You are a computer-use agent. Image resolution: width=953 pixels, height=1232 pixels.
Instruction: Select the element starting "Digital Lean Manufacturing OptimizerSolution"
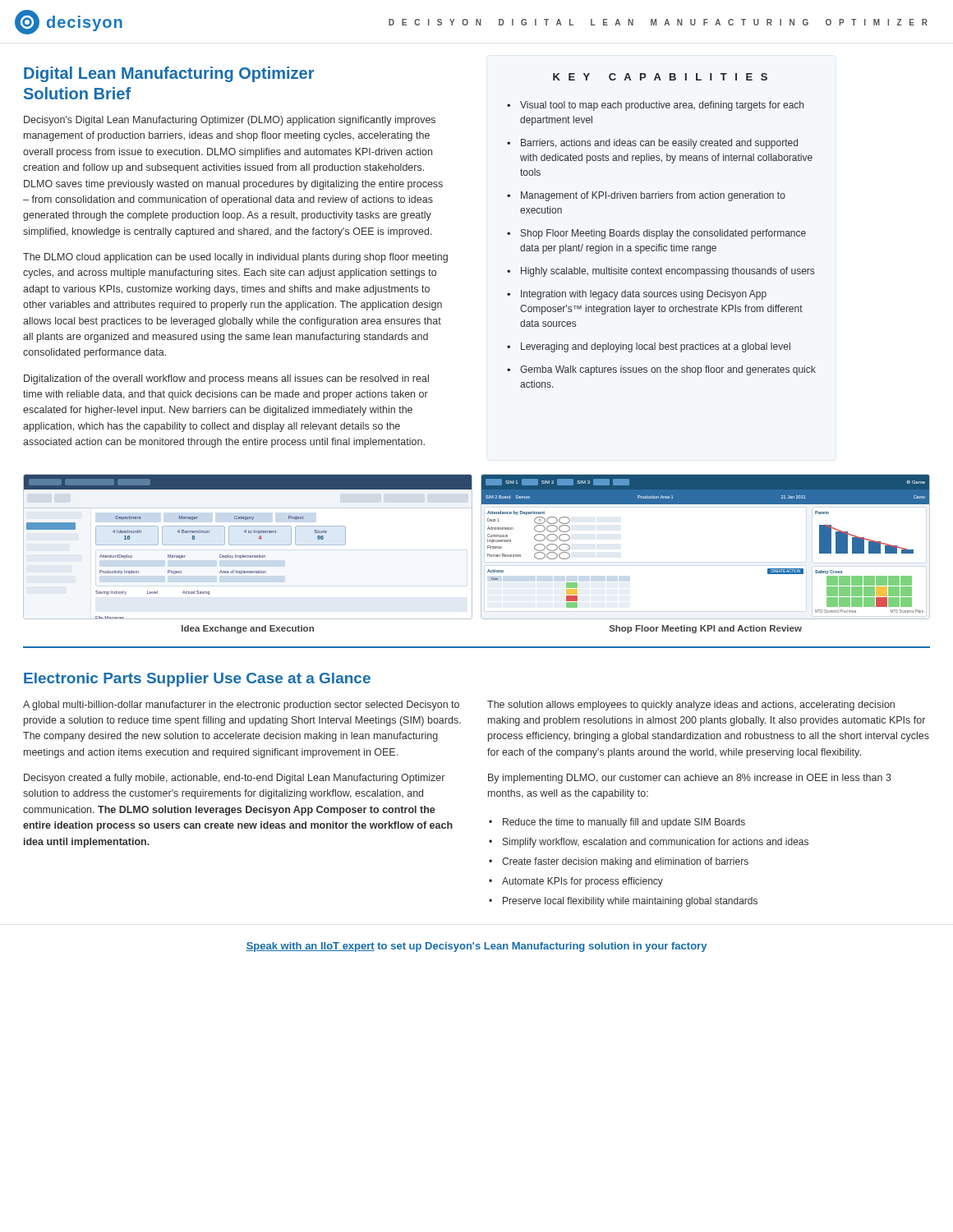pyautogui.click(x=169, y=83)
